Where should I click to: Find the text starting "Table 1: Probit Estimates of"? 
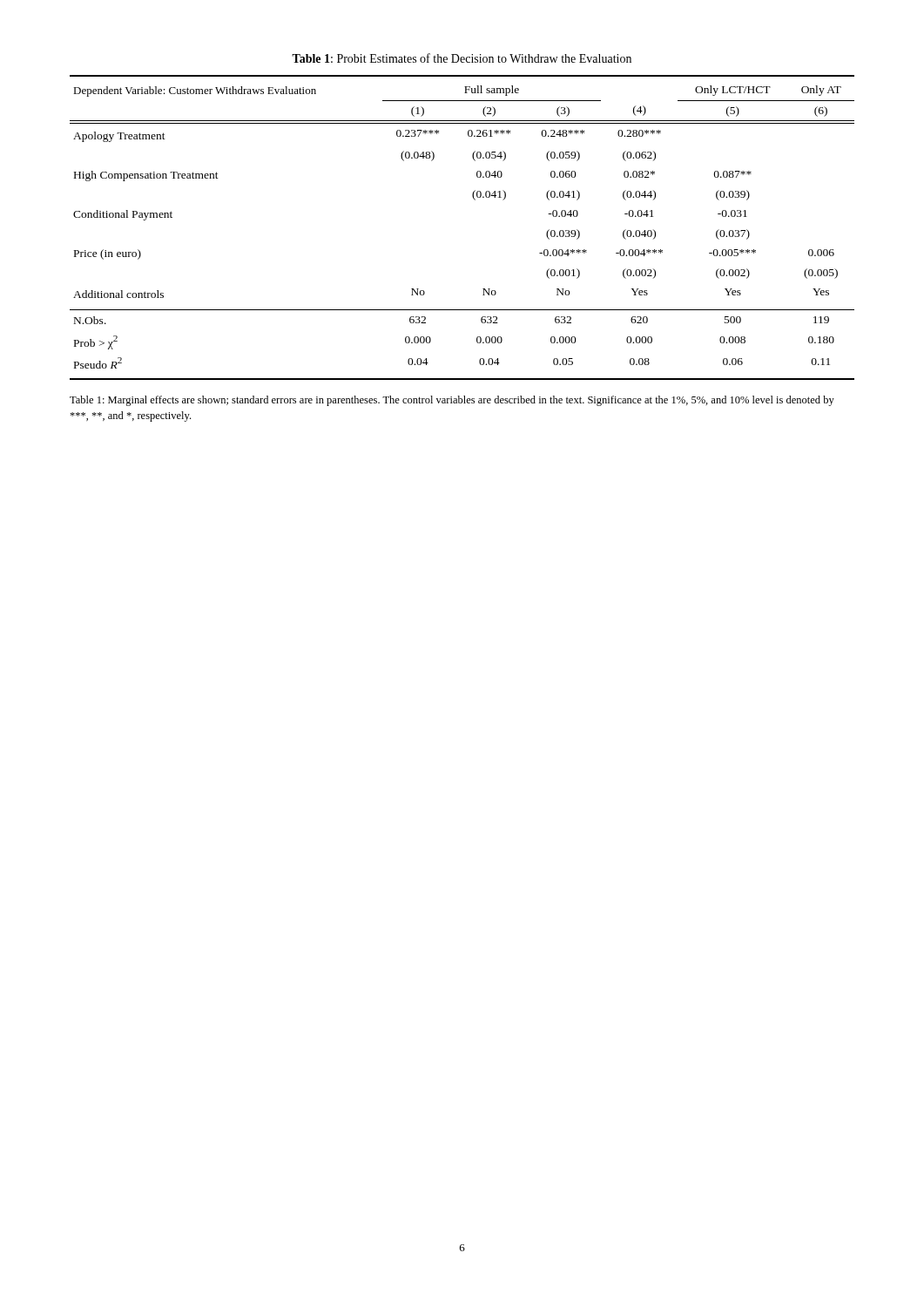click(462, 59)
